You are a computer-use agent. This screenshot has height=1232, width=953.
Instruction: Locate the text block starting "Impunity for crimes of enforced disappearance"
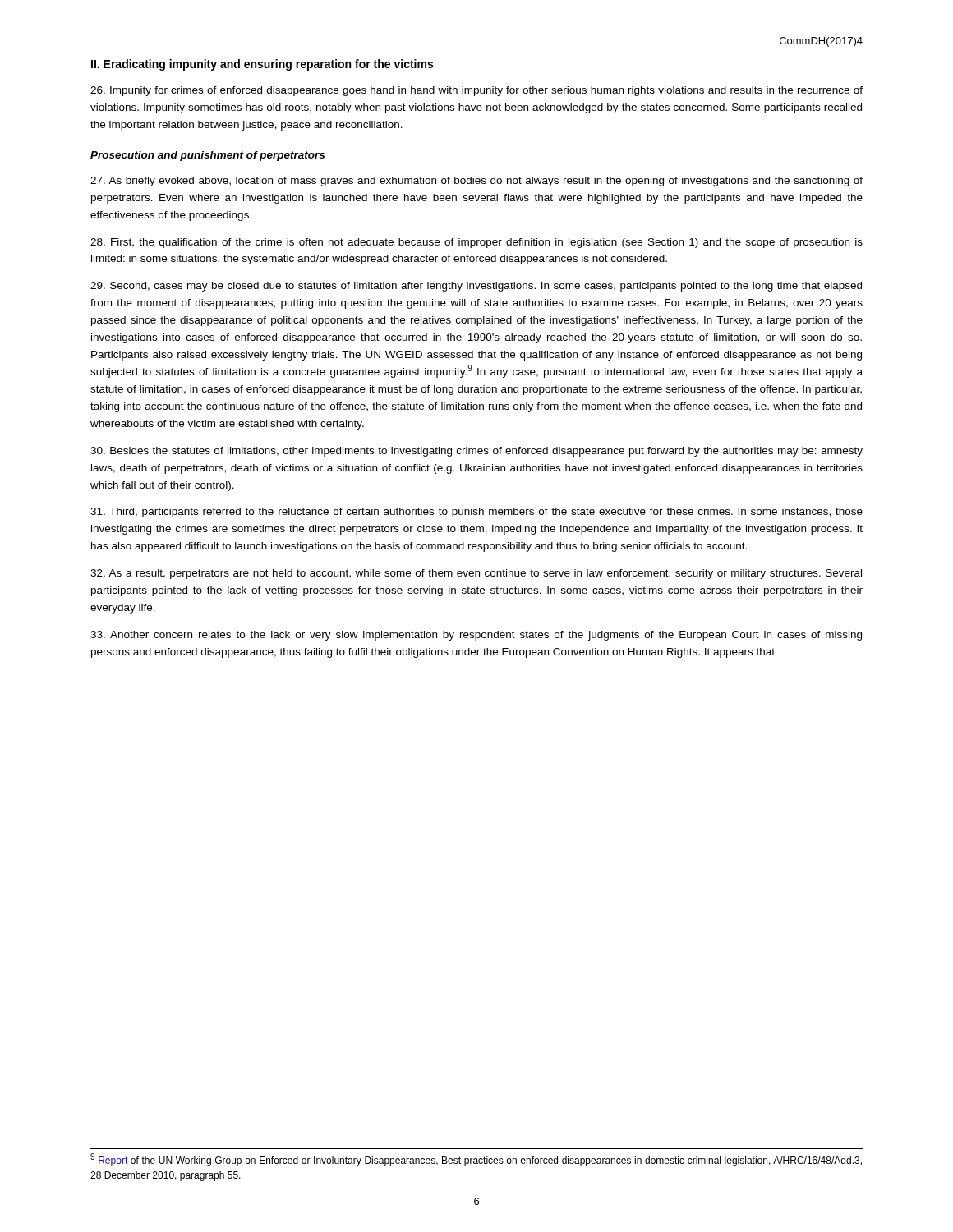click(x=476, y=107)
